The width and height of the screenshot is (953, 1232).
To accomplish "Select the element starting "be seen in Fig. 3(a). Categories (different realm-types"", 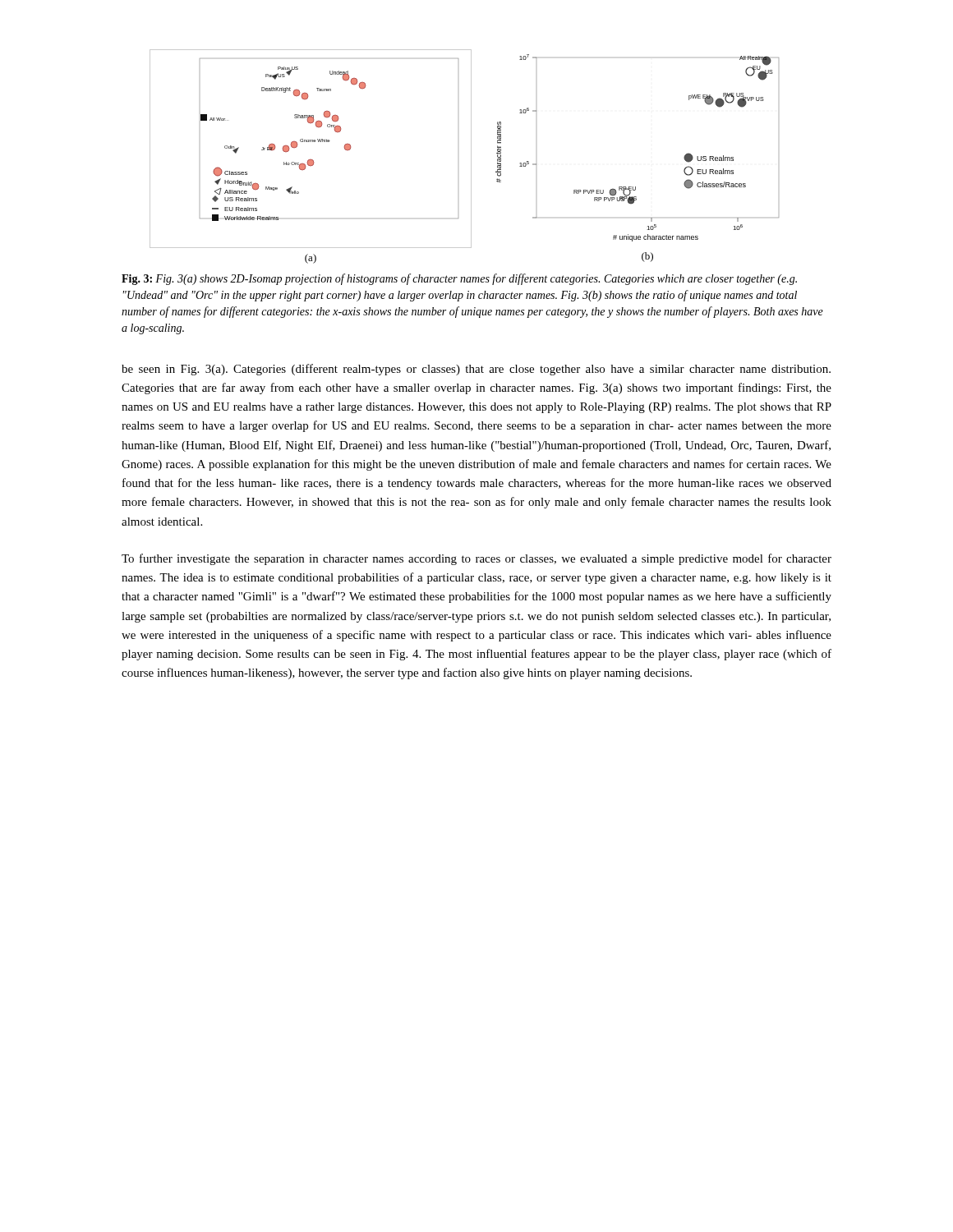I will click(x=476, y=445).
